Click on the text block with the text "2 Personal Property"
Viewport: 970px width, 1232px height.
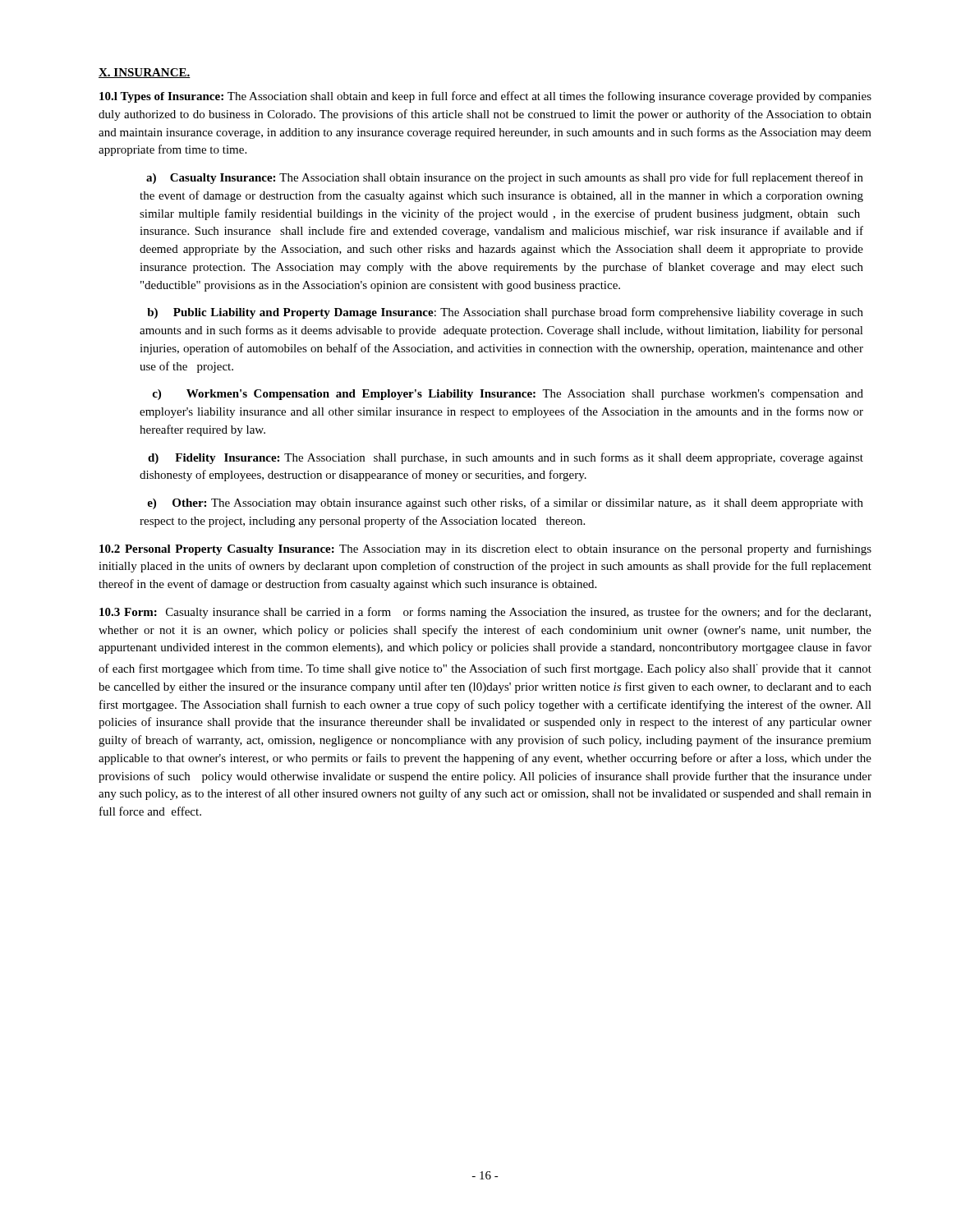pos(485,566)
